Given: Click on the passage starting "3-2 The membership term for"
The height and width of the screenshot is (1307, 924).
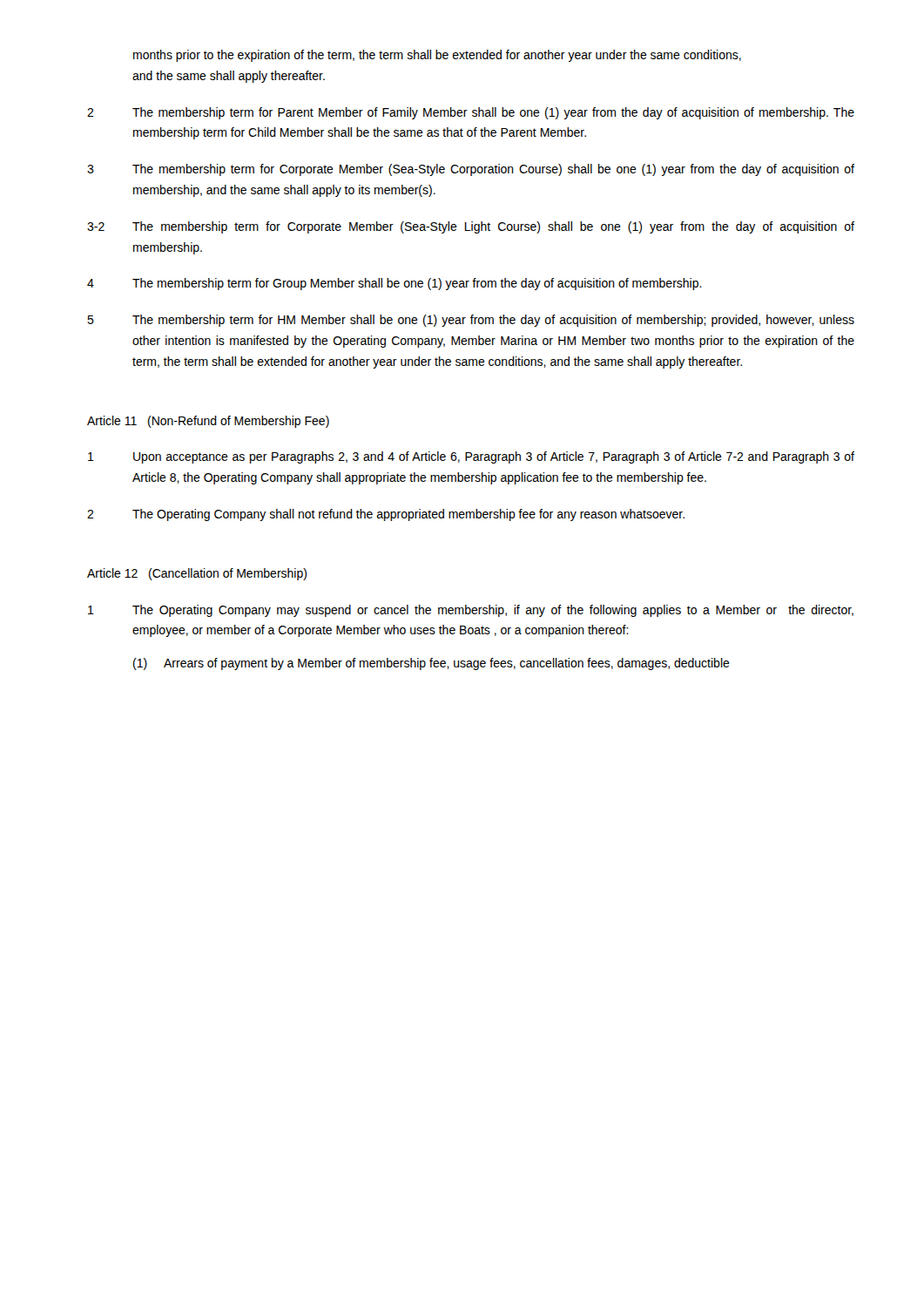Looking at the screenshot, I should tap(471, 238).
